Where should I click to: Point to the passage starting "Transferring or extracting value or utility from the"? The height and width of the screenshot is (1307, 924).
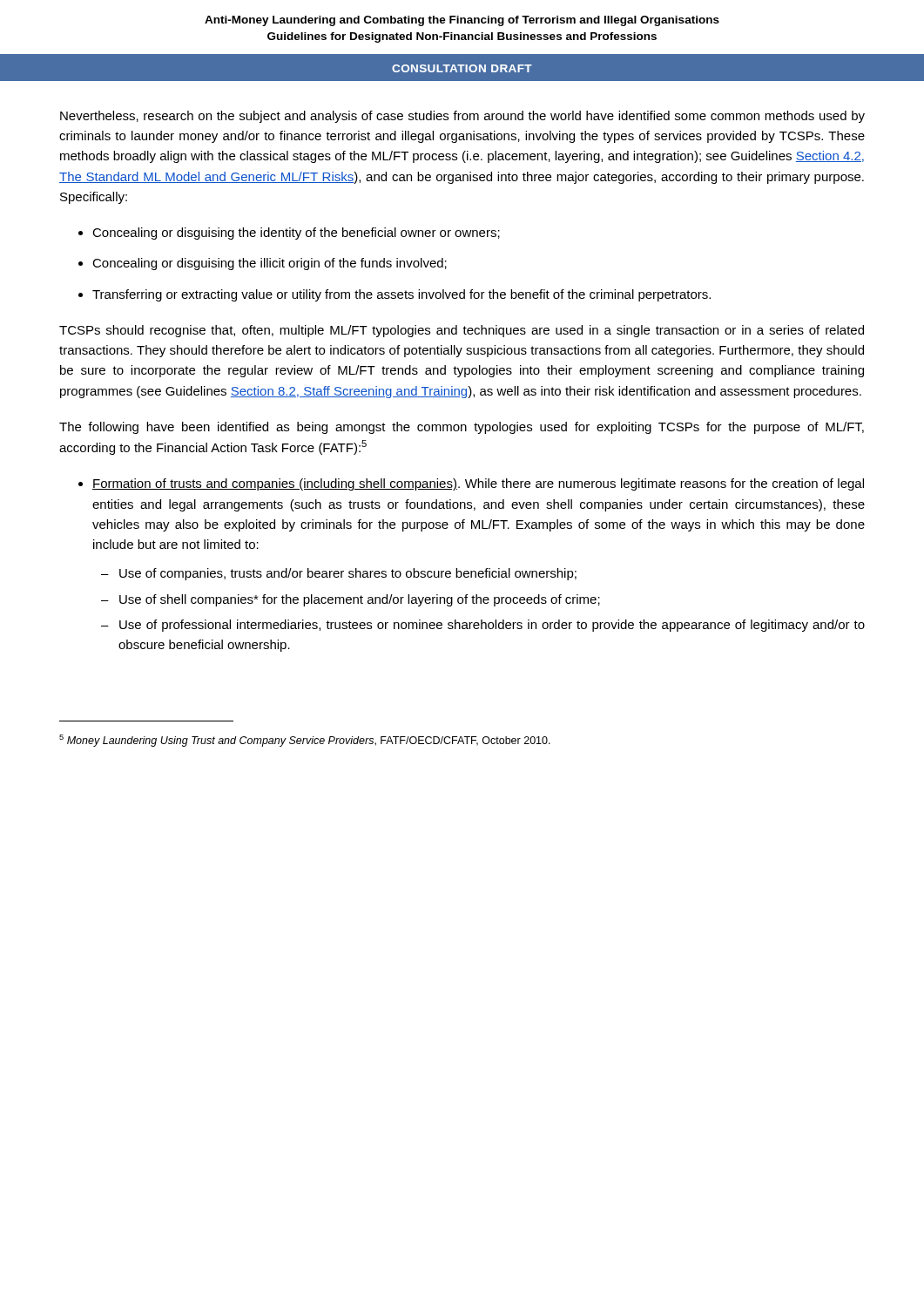402,294
